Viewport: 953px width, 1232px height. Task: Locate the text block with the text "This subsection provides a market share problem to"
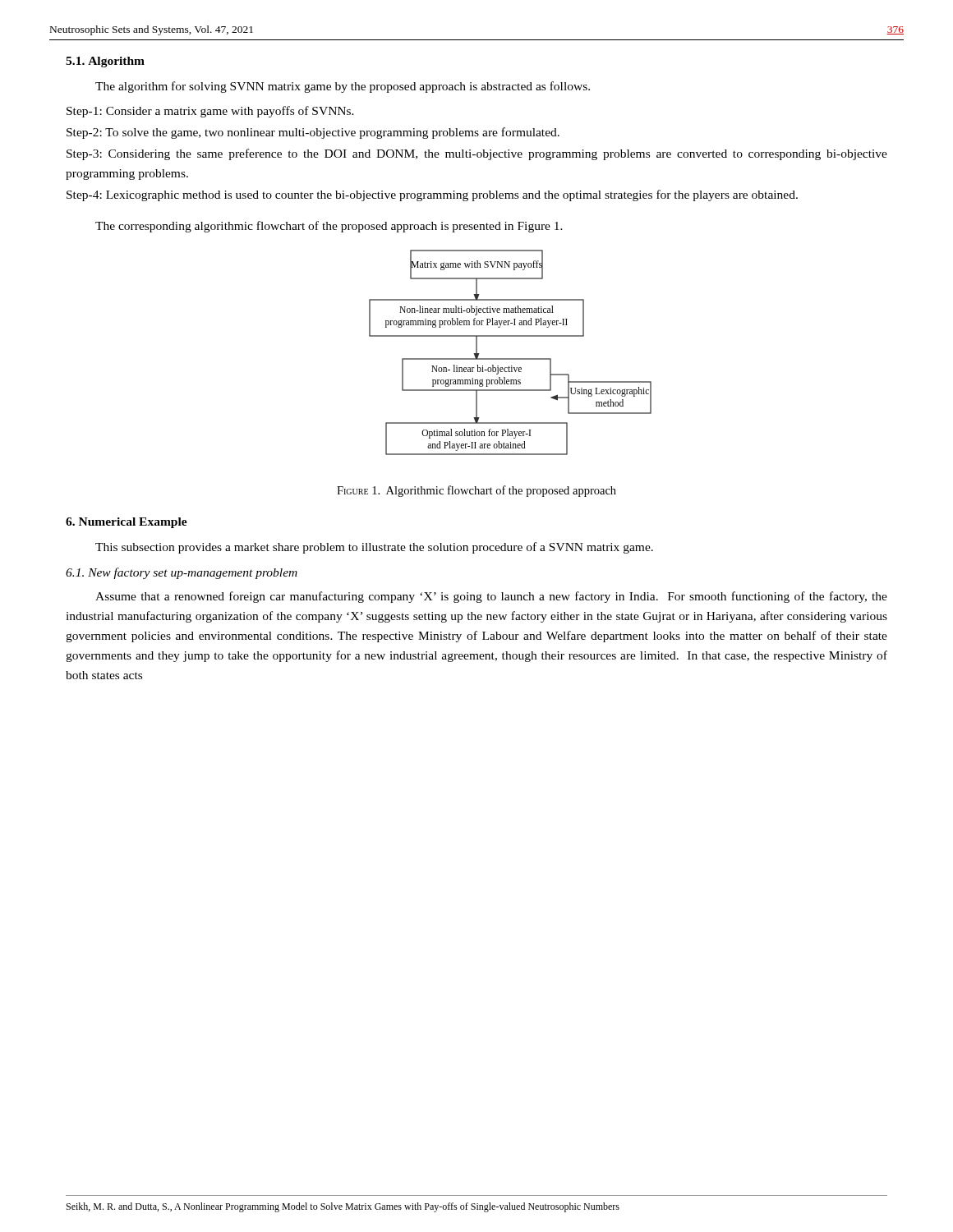[374, 547]
